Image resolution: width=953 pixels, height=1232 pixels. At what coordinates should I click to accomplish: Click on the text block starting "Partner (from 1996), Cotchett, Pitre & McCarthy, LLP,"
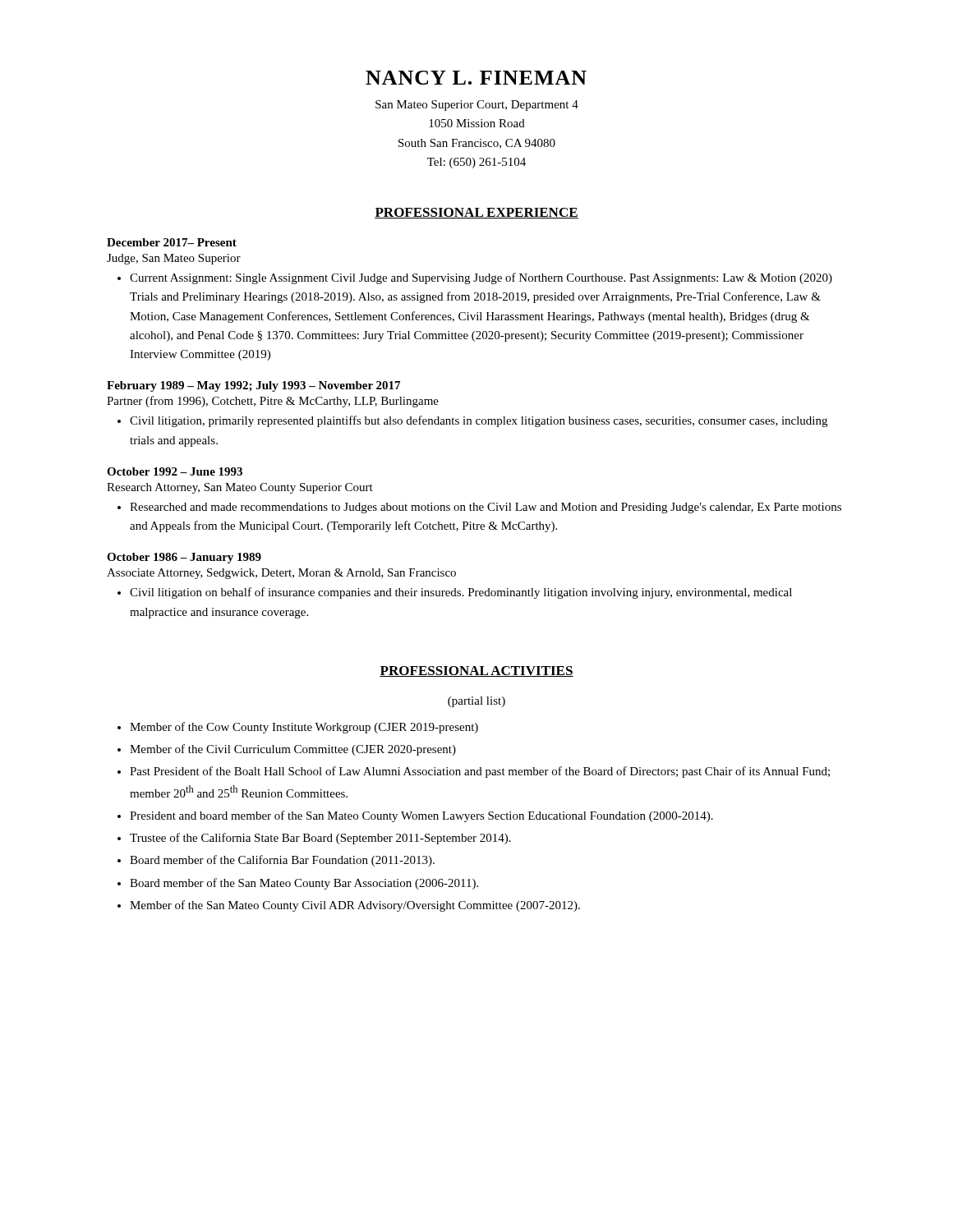(x=273, y=401)
